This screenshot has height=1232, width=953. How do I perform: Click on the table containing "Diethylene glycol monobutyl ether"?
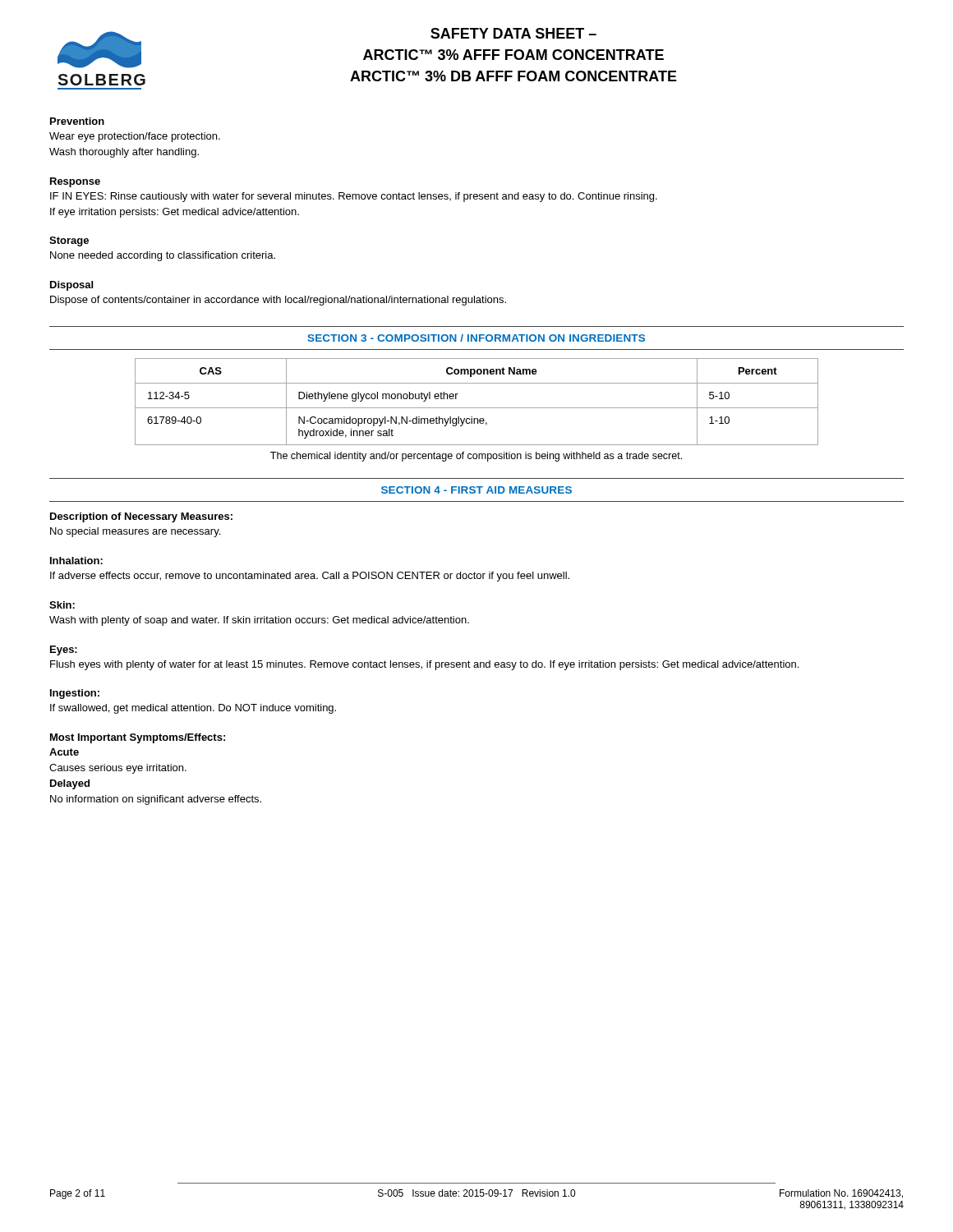coord(476,402)
